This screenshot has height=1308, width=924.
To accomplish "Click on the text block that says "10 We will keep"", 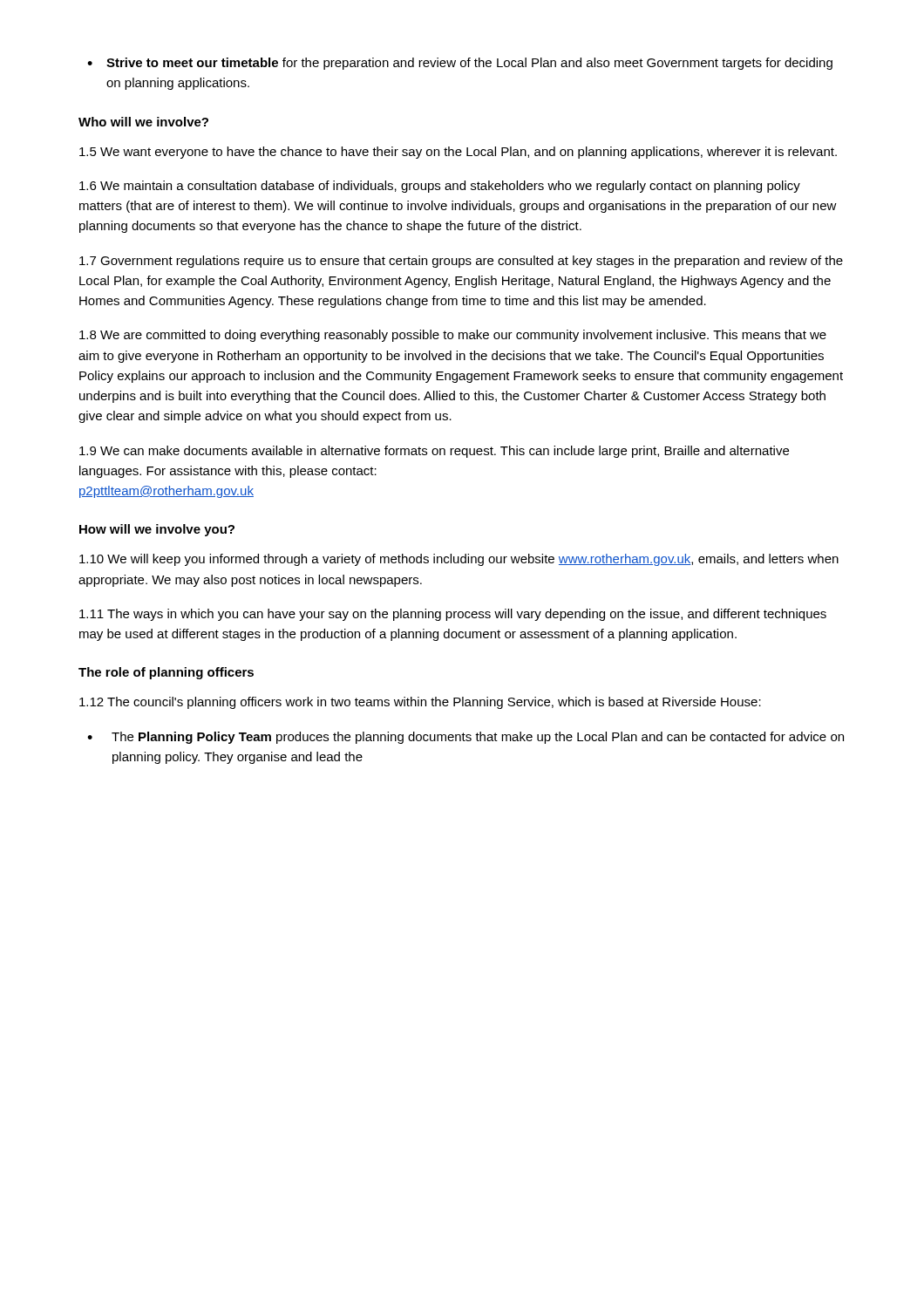I will click(x=459, y=569).
